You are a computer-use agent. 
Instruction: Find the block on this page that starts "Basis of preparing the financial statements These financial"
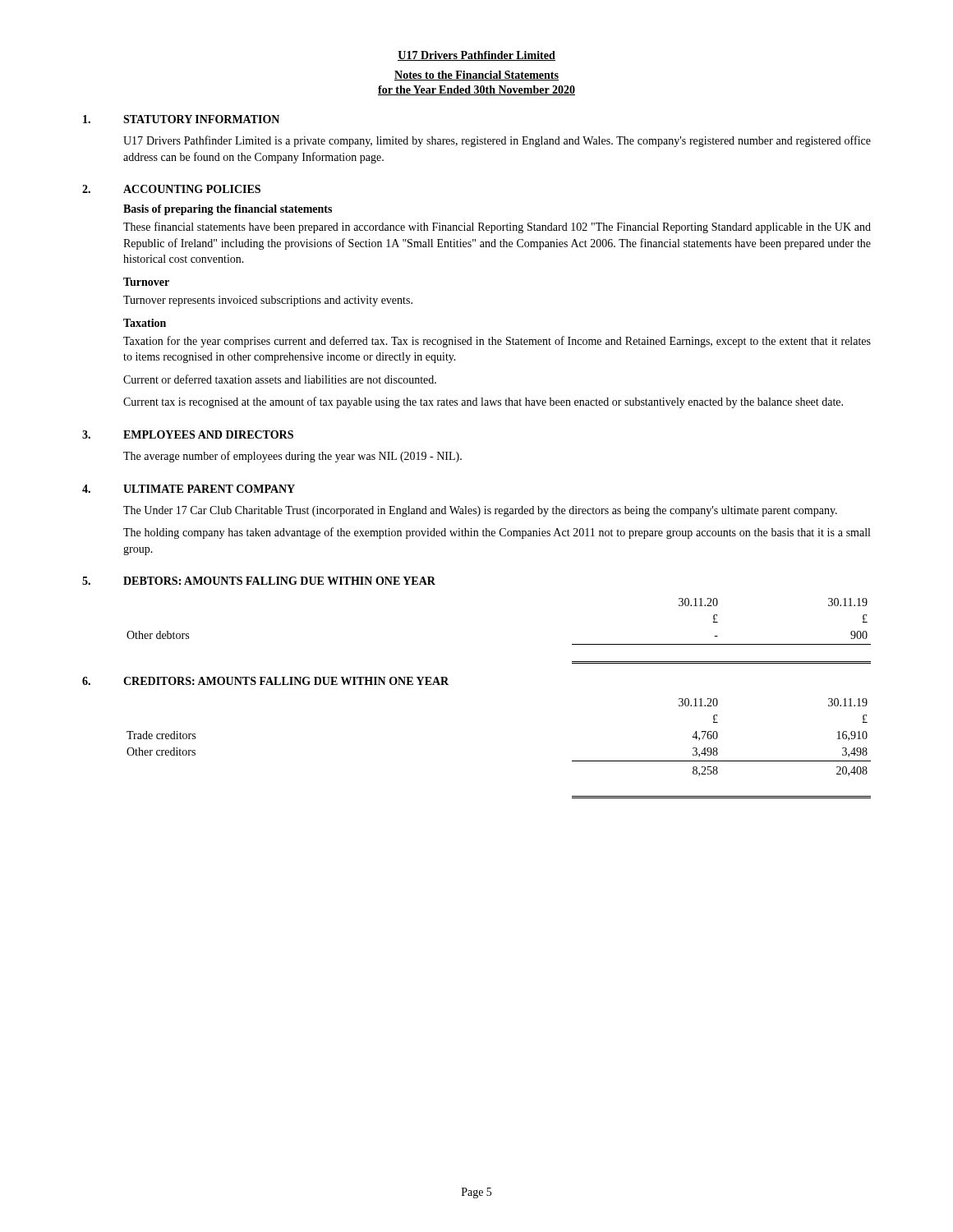click(x=497, y=235)
